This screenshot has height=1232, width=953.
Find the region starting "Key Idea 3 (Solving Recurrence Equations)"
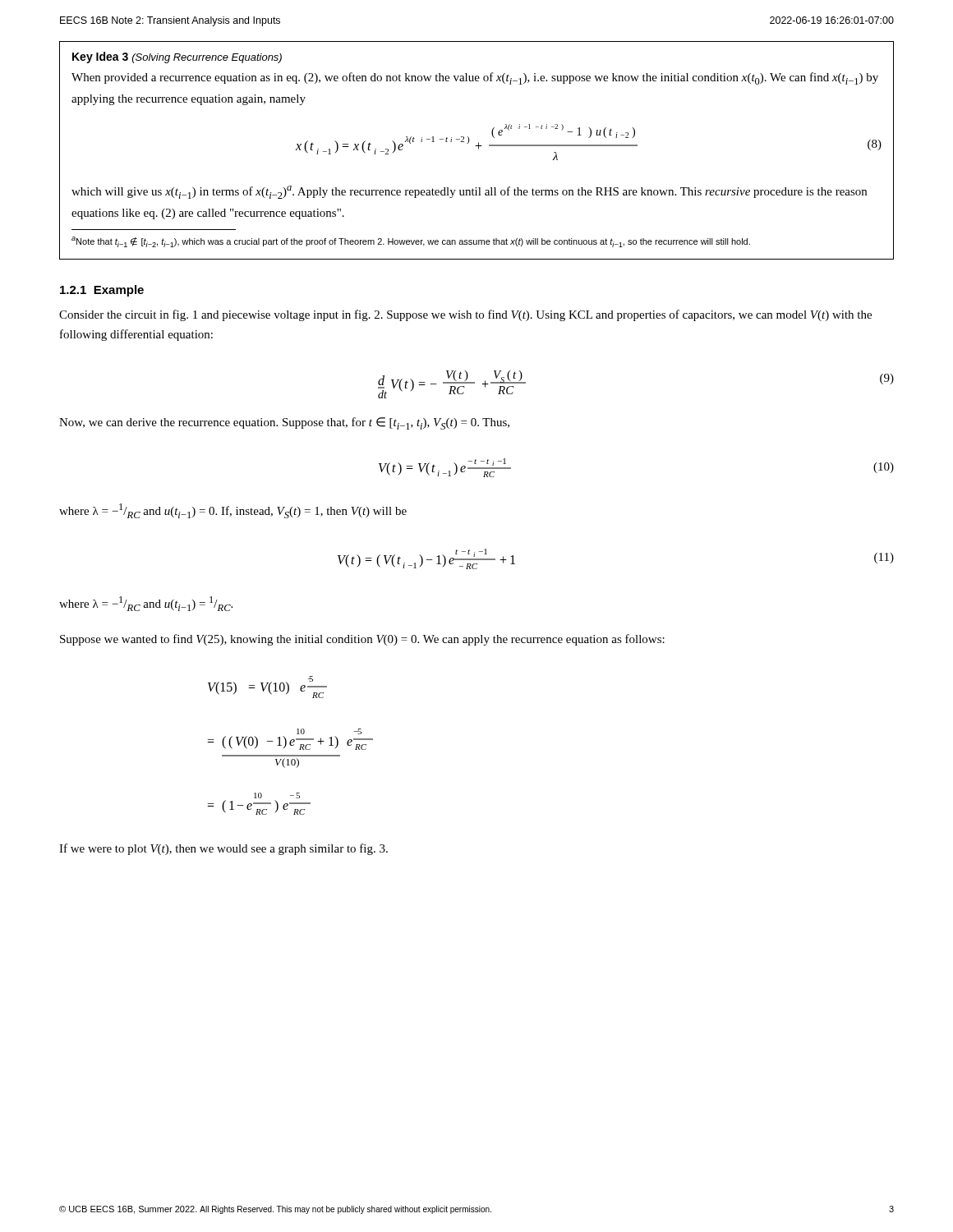476,150
